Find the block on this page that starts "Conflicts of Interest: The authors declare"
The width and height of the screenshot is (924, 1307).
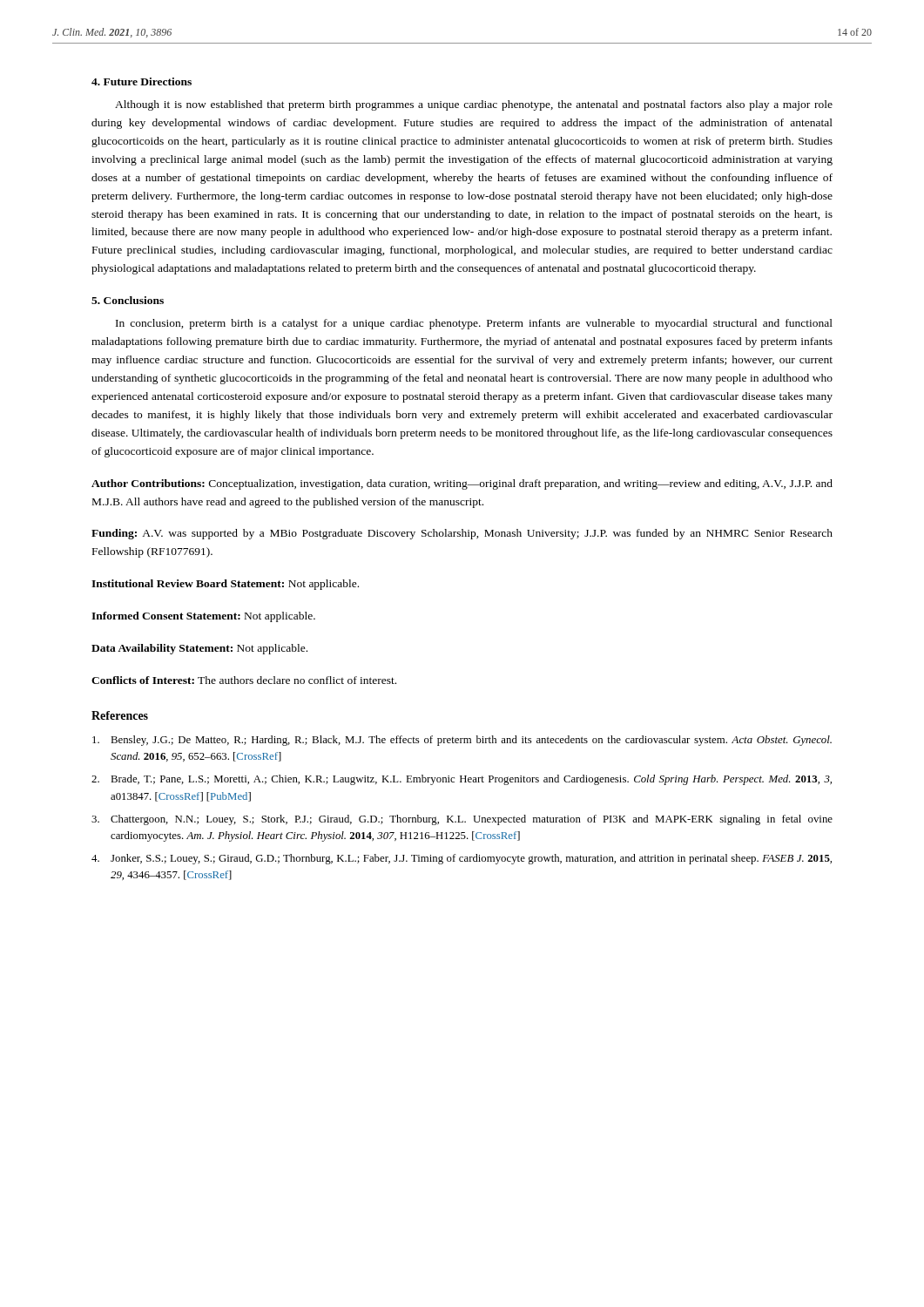pos(244,680)
